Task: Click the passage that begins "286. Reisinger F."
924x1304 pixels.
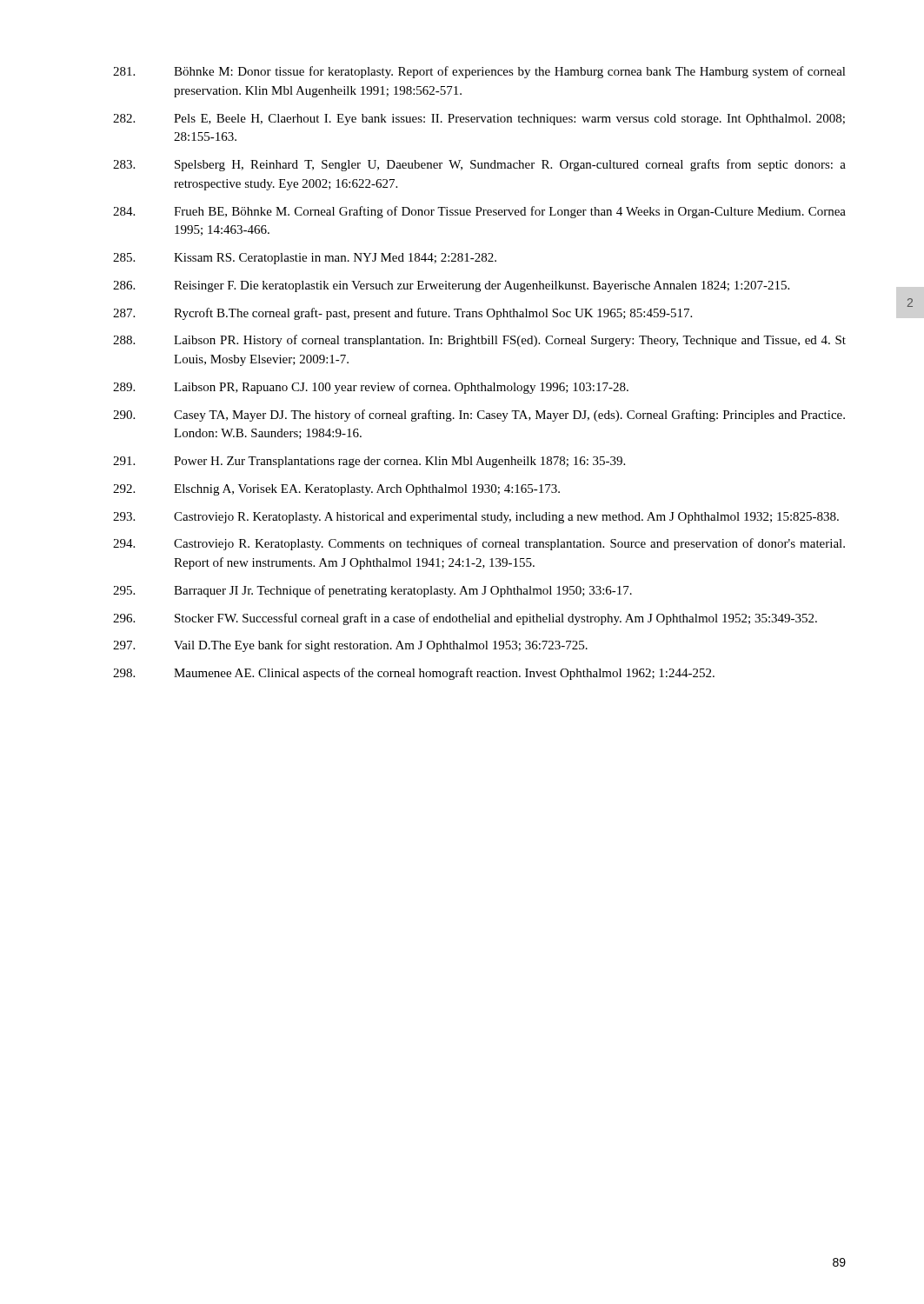Action: [x=479, y=286]
